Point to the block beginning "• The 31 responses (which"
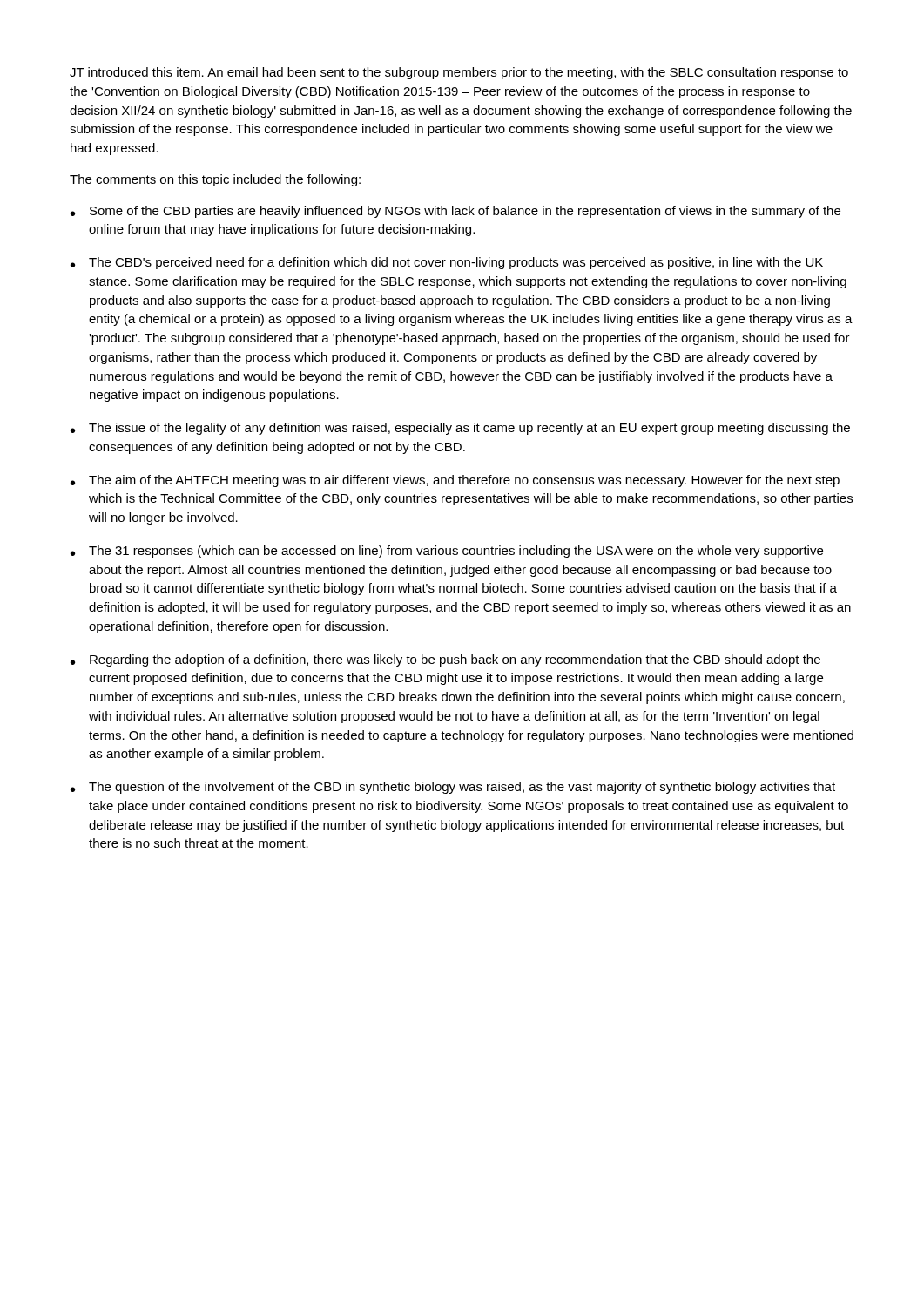 462,588
